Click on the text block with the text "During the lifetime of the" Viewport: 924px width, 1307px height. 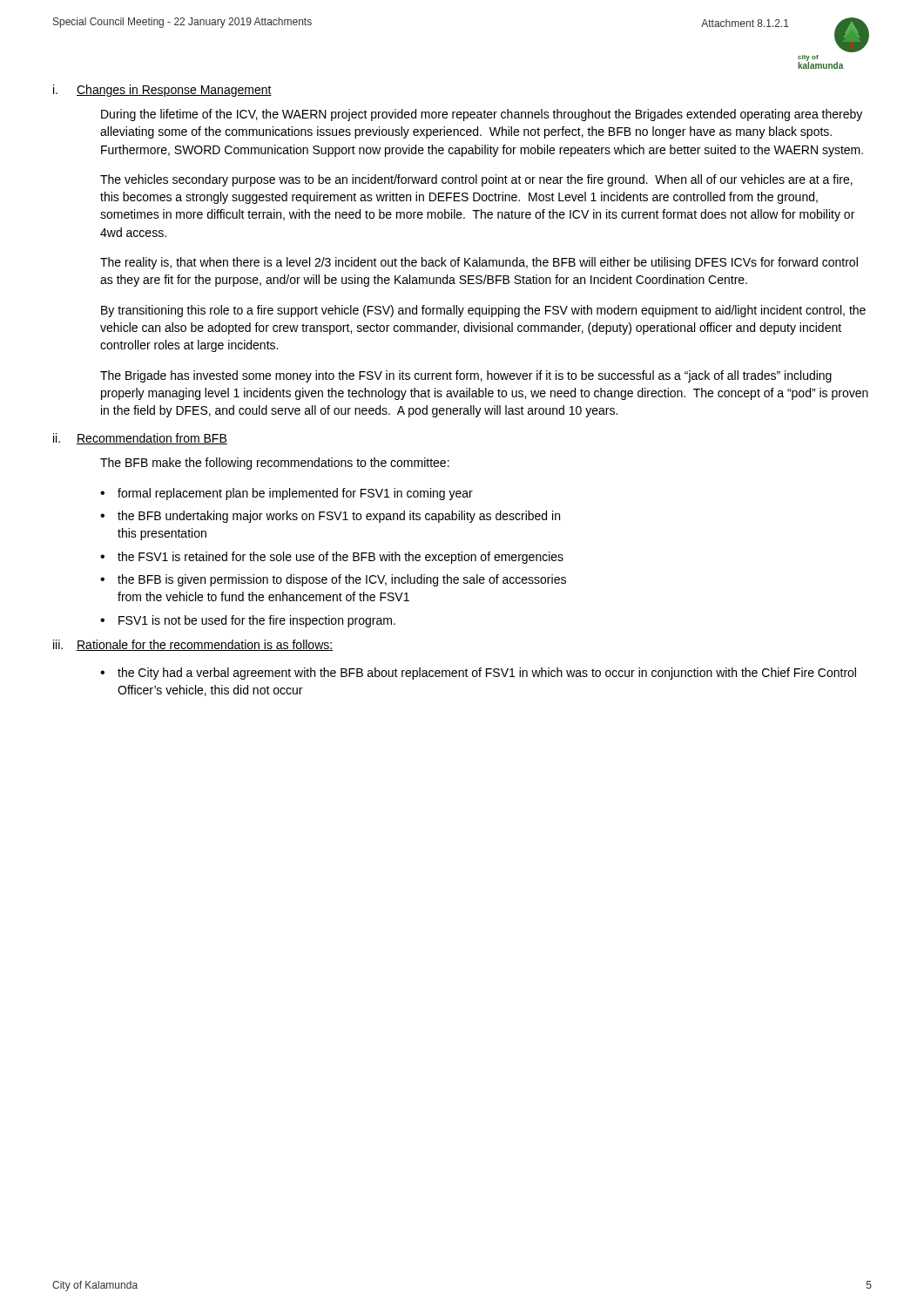click(x=482, y=132)
